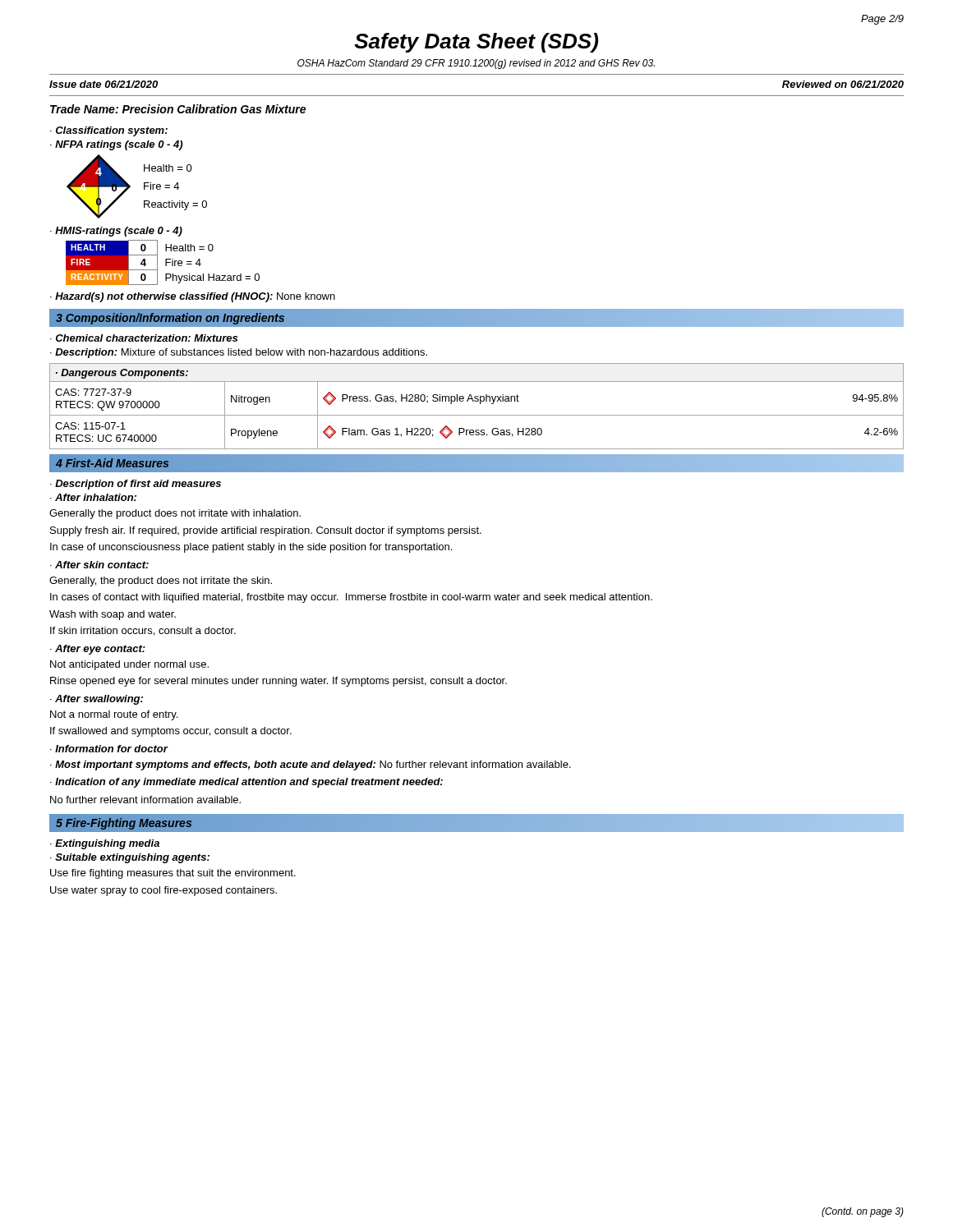Image resolution: width=953 pixels, height=1232 pixels.
Task: Select the region starting "OSHA HazCom Standard 29"
Action: (476, 63)
